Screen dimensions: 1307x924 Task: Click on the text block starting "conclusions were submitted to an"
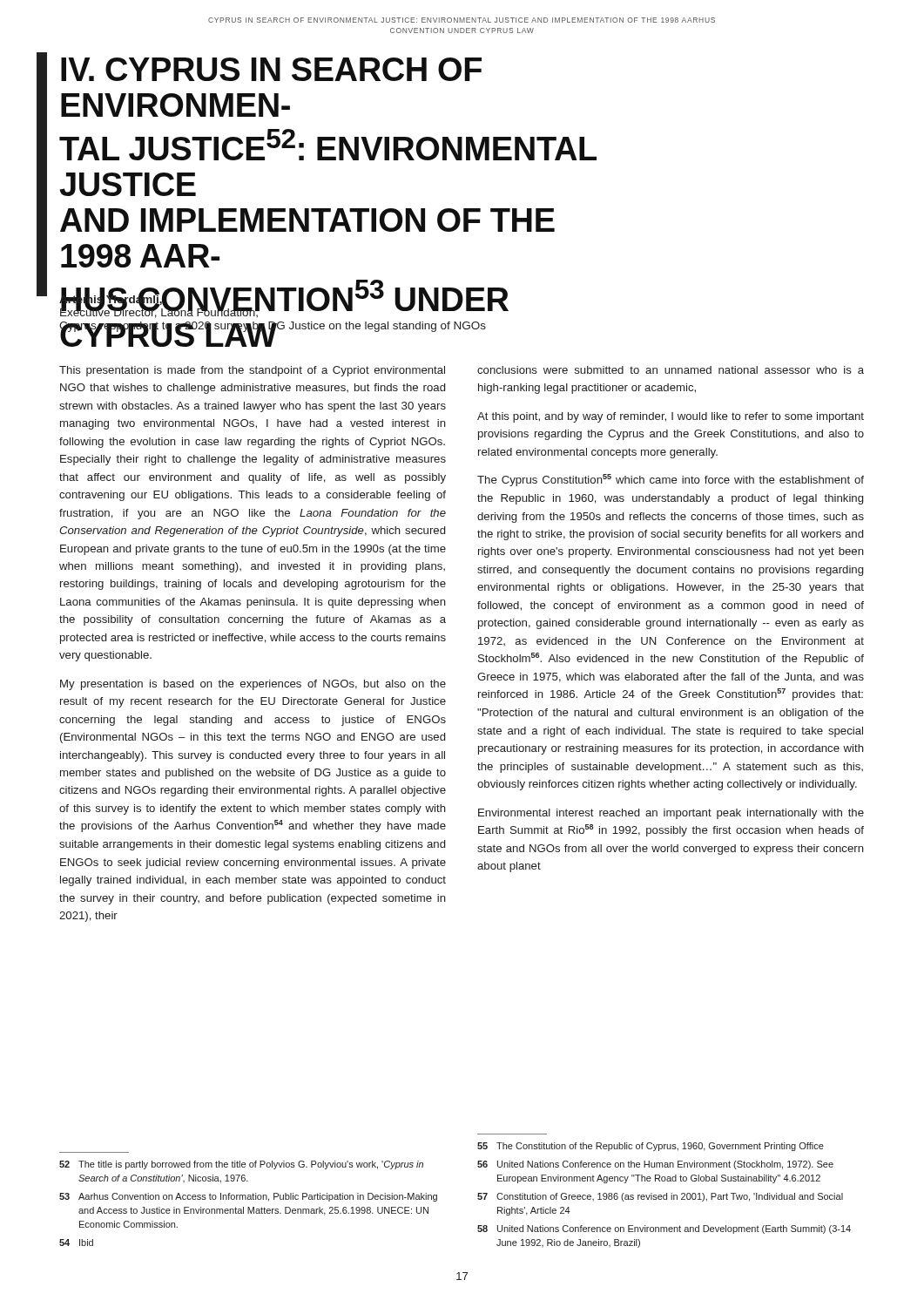[x=671, y=619]
